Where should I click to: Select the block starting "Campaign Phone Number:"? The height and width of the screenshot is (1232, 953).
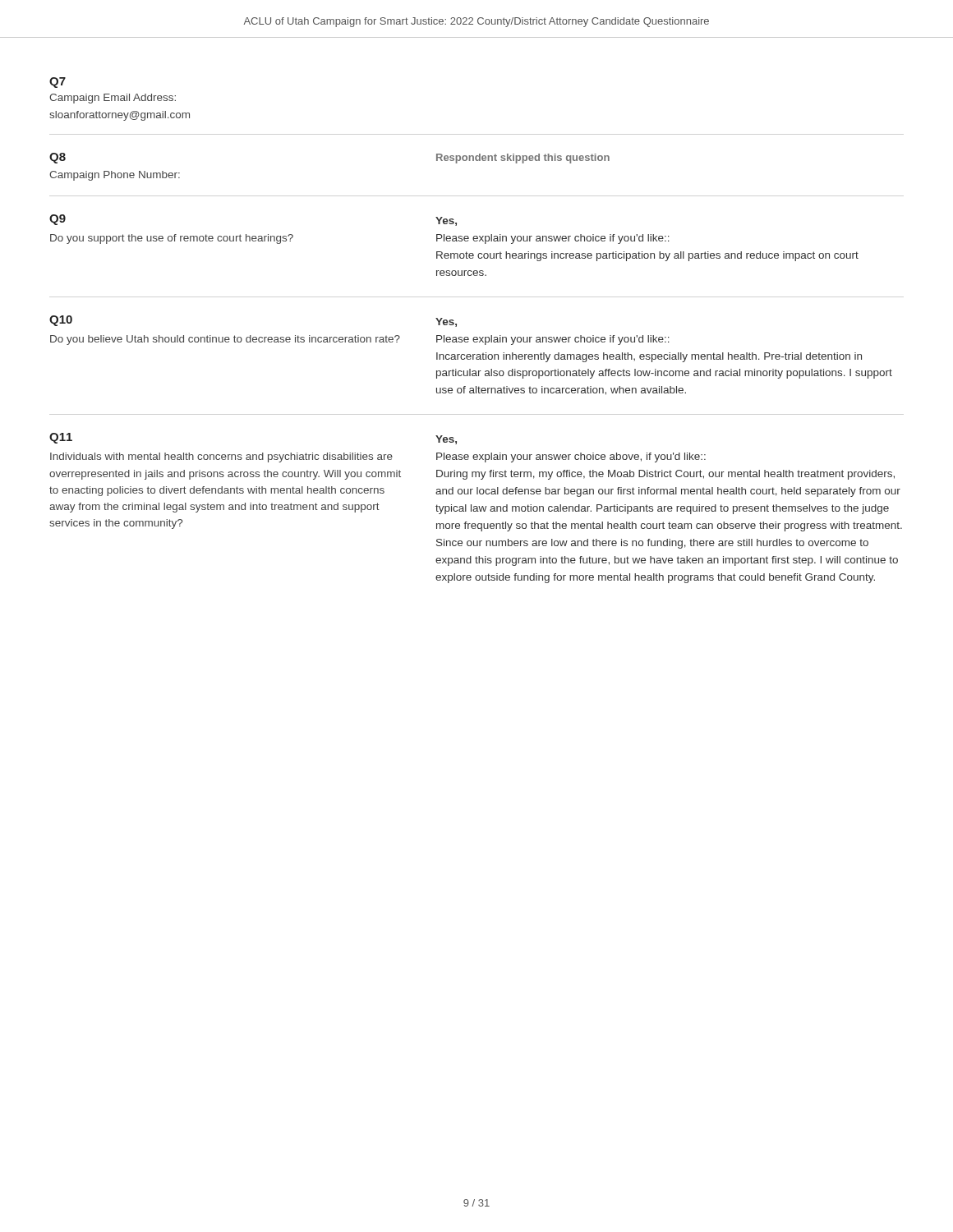[115, 175]
